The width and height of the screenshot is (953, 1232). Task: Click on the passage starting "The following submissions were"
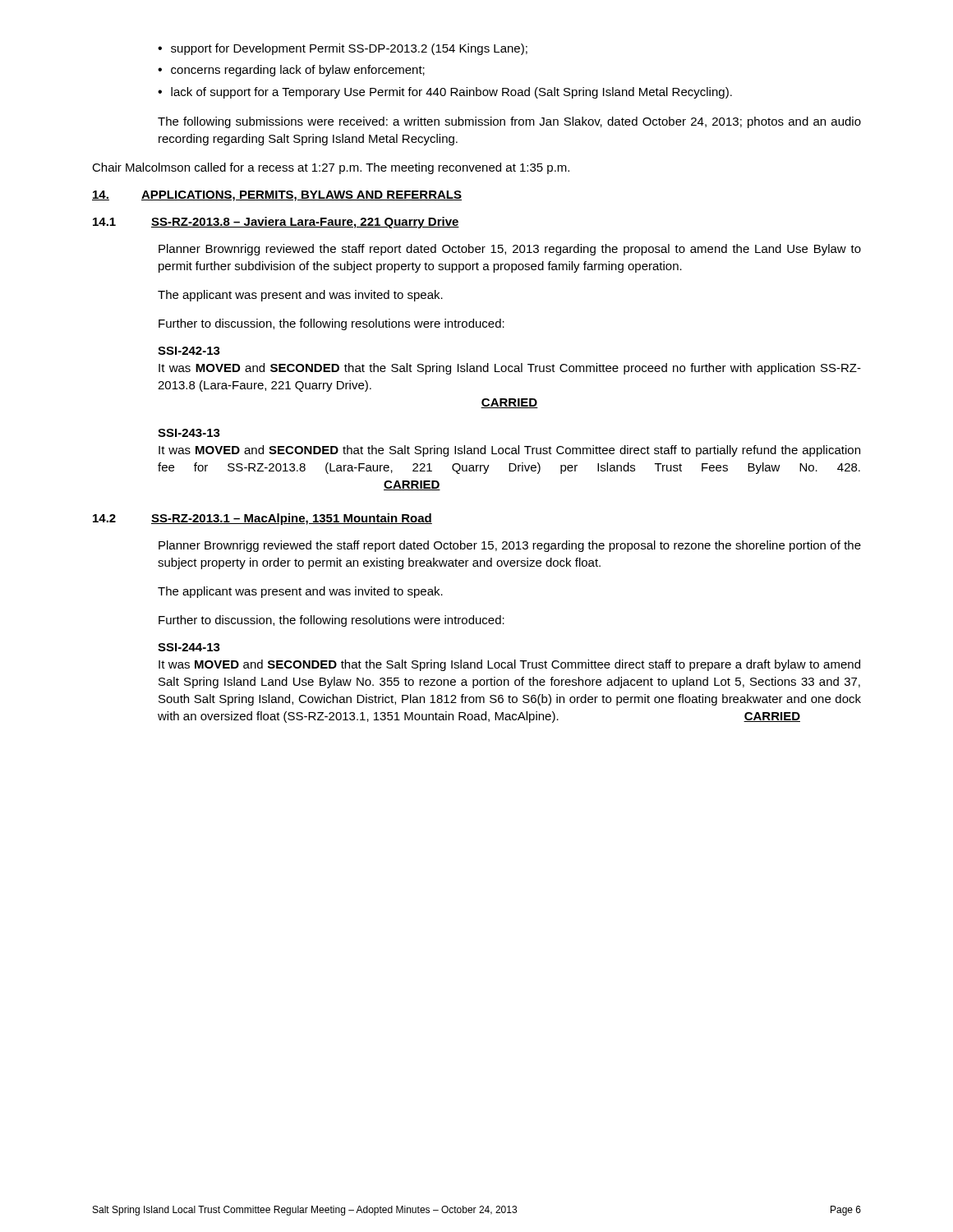tap(509, 130)
